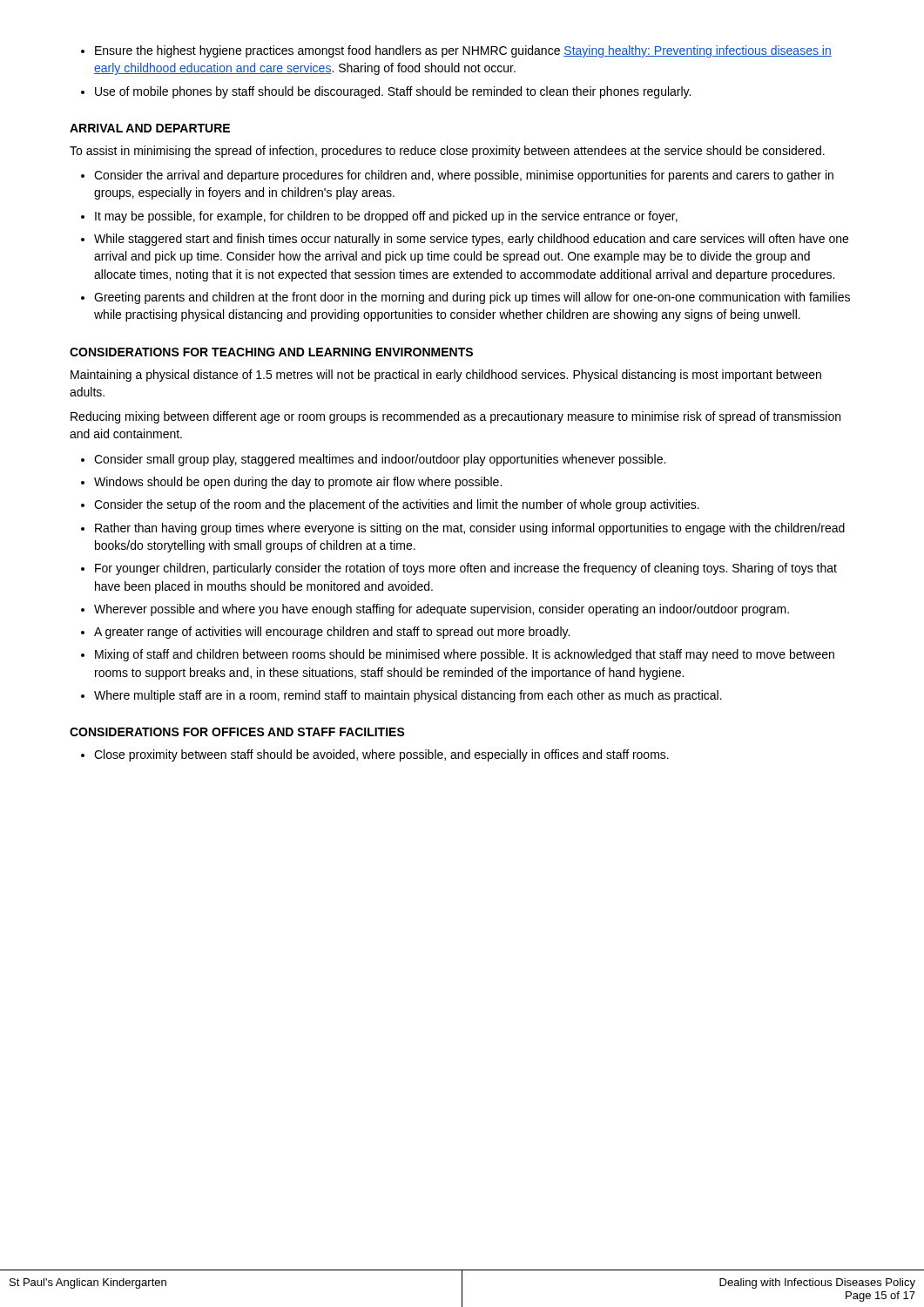The image size is (924, 1307).
Task: Locate the region starting "Close proximity between staff should be"
Action: (x=462, y=755)
